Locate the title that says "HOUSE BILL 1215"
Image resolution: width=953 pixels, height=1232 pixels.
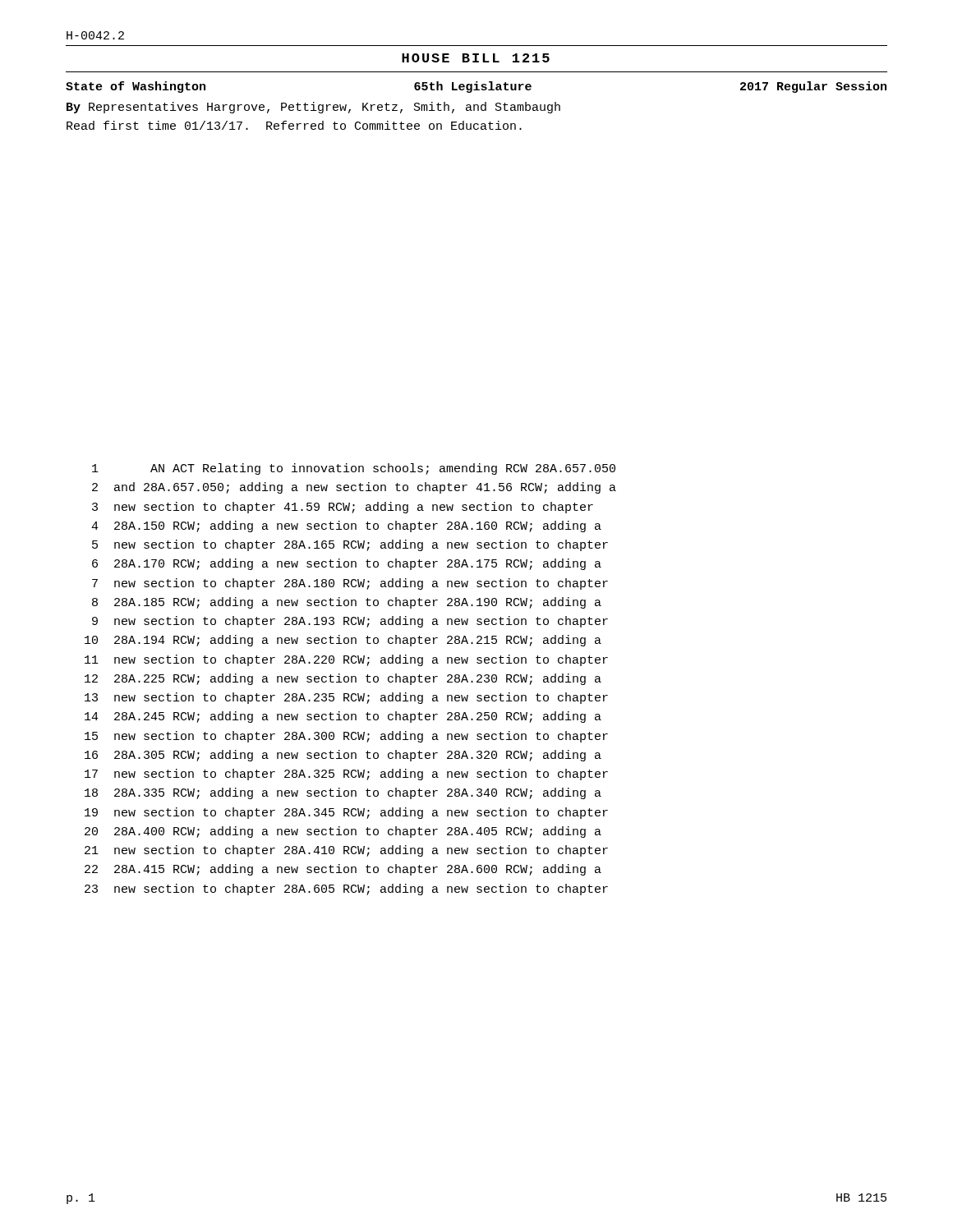tap(476, 59)
